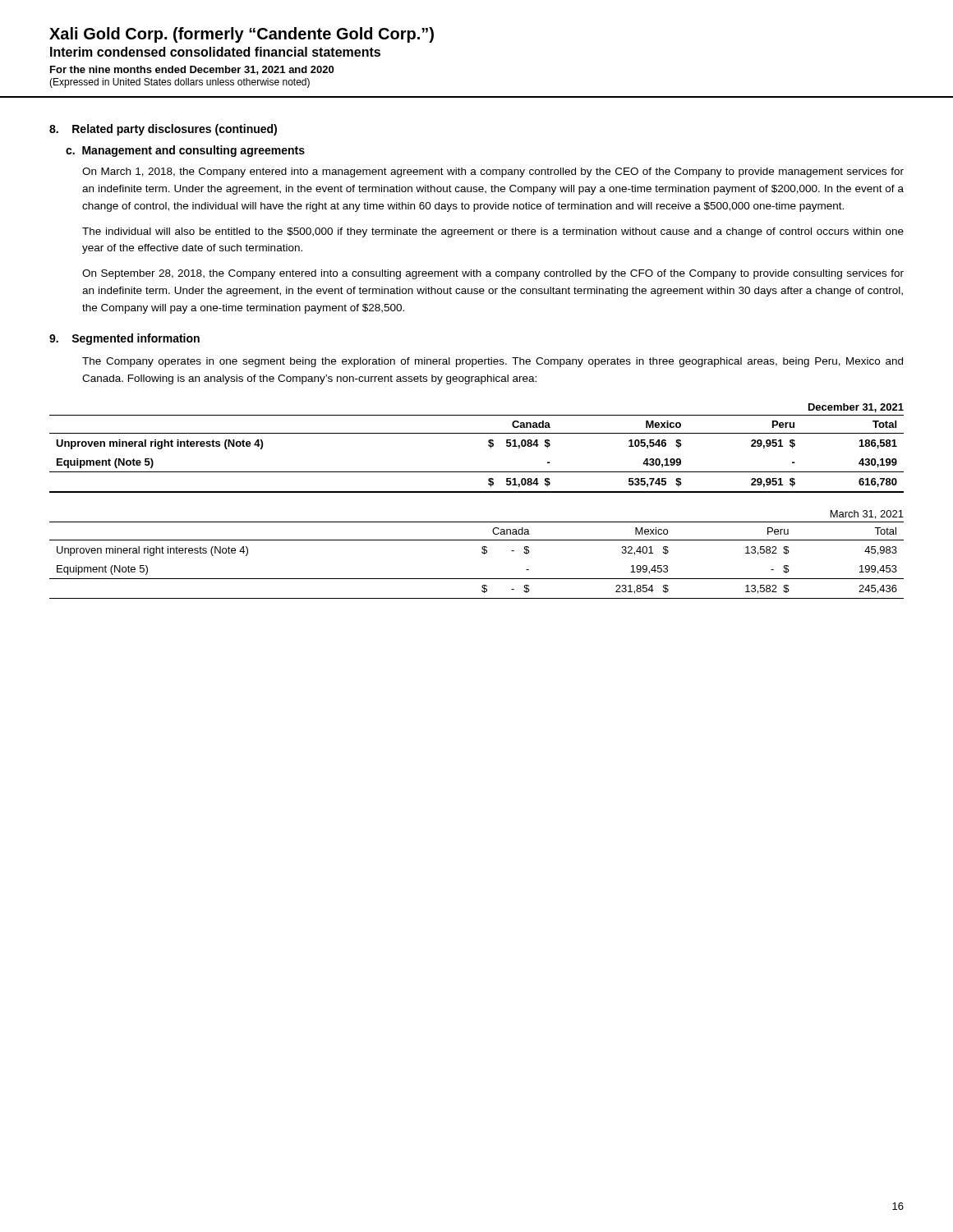
Task: Select the element starting "The Company operates in"
Action: pyautogui.click(x=493, y=370)
